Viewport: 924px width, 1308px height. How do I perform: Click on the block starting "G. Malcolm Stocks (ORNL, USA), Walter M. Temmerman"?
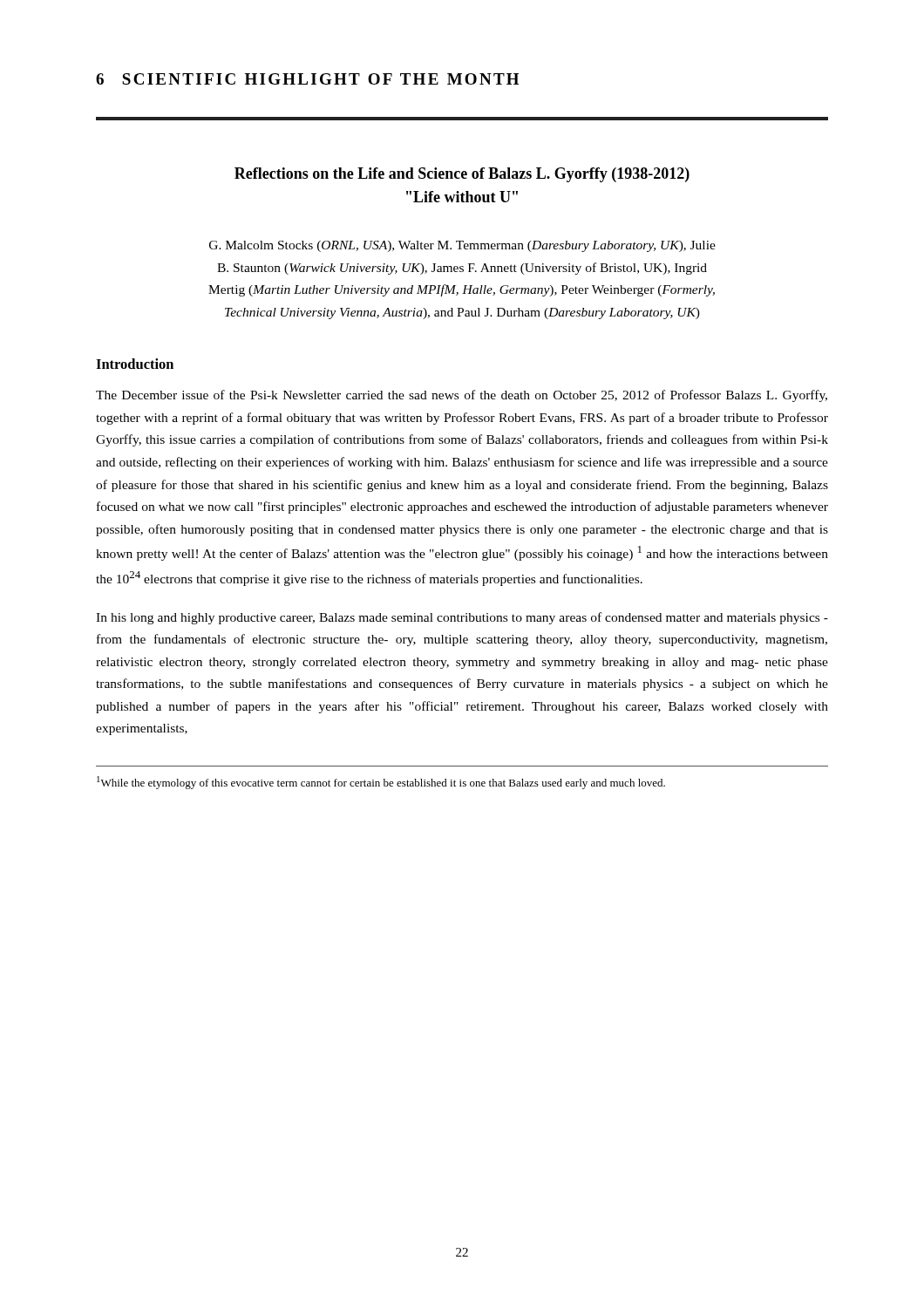(462, 278)
